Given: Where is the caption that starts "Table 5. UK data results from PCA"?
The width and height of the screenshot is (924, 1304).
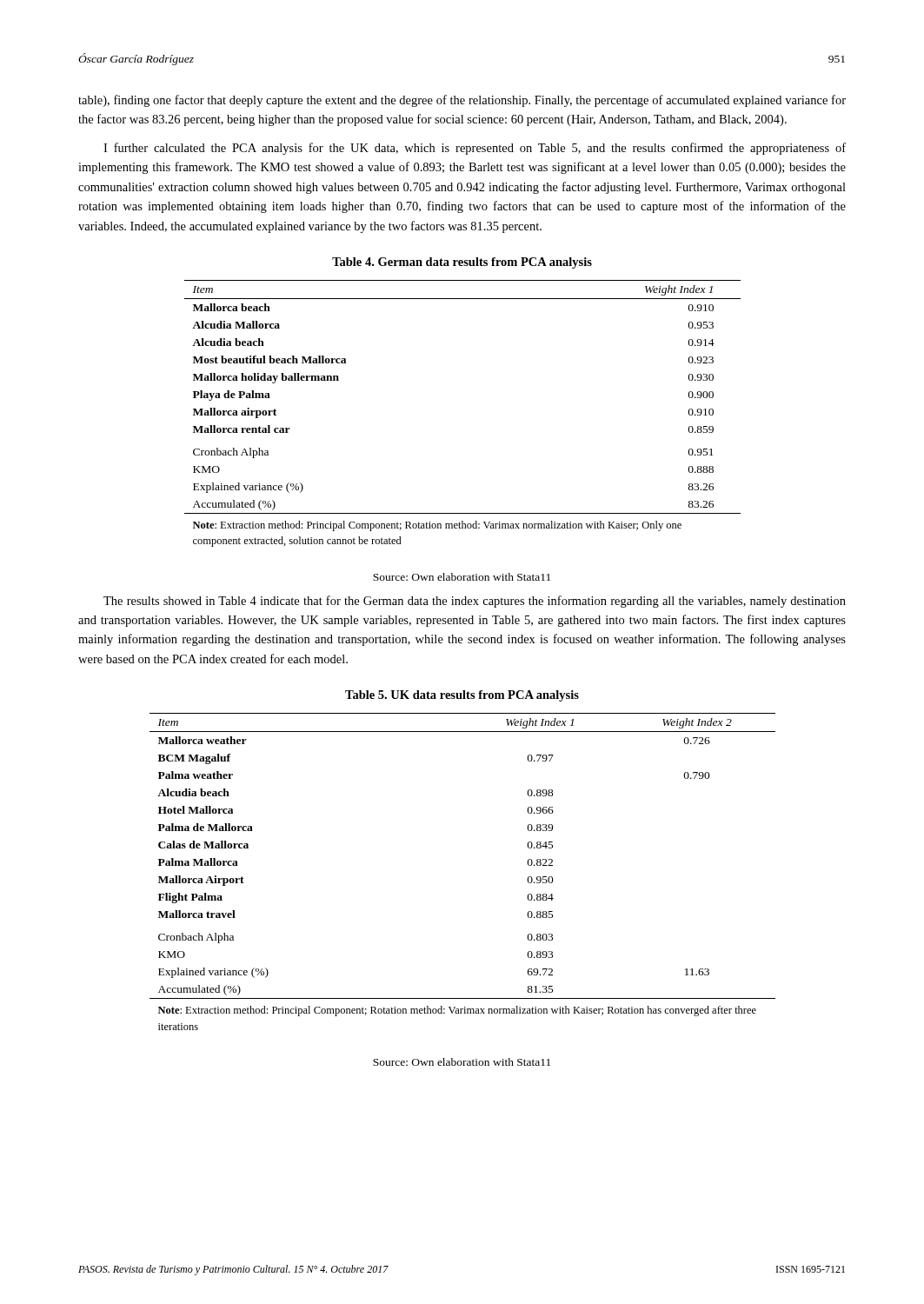Looking at the screenshot, I should click(462, 695).
